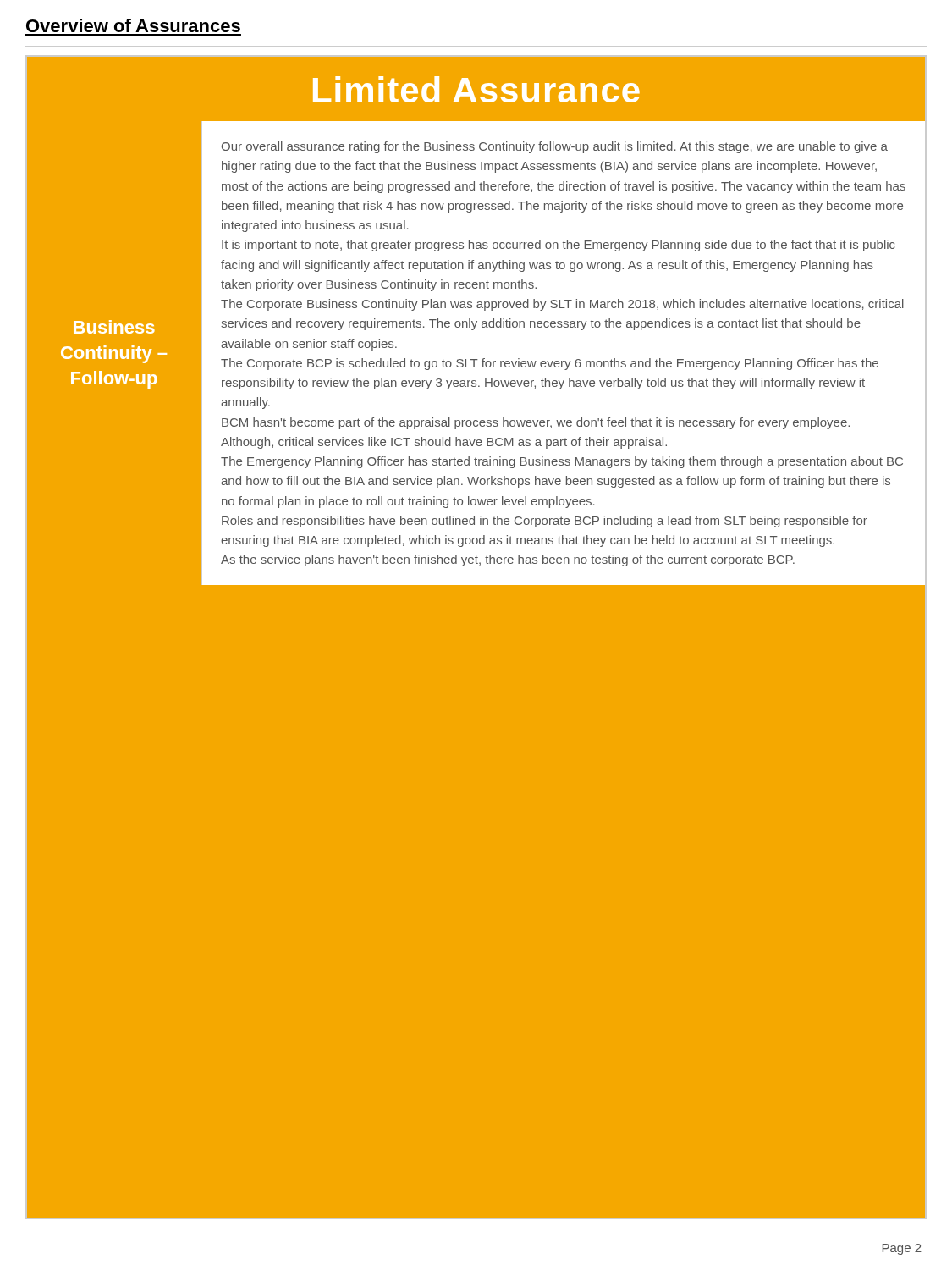Select the text block containing "Roles and responsibilities have"

tap(564, 530)
